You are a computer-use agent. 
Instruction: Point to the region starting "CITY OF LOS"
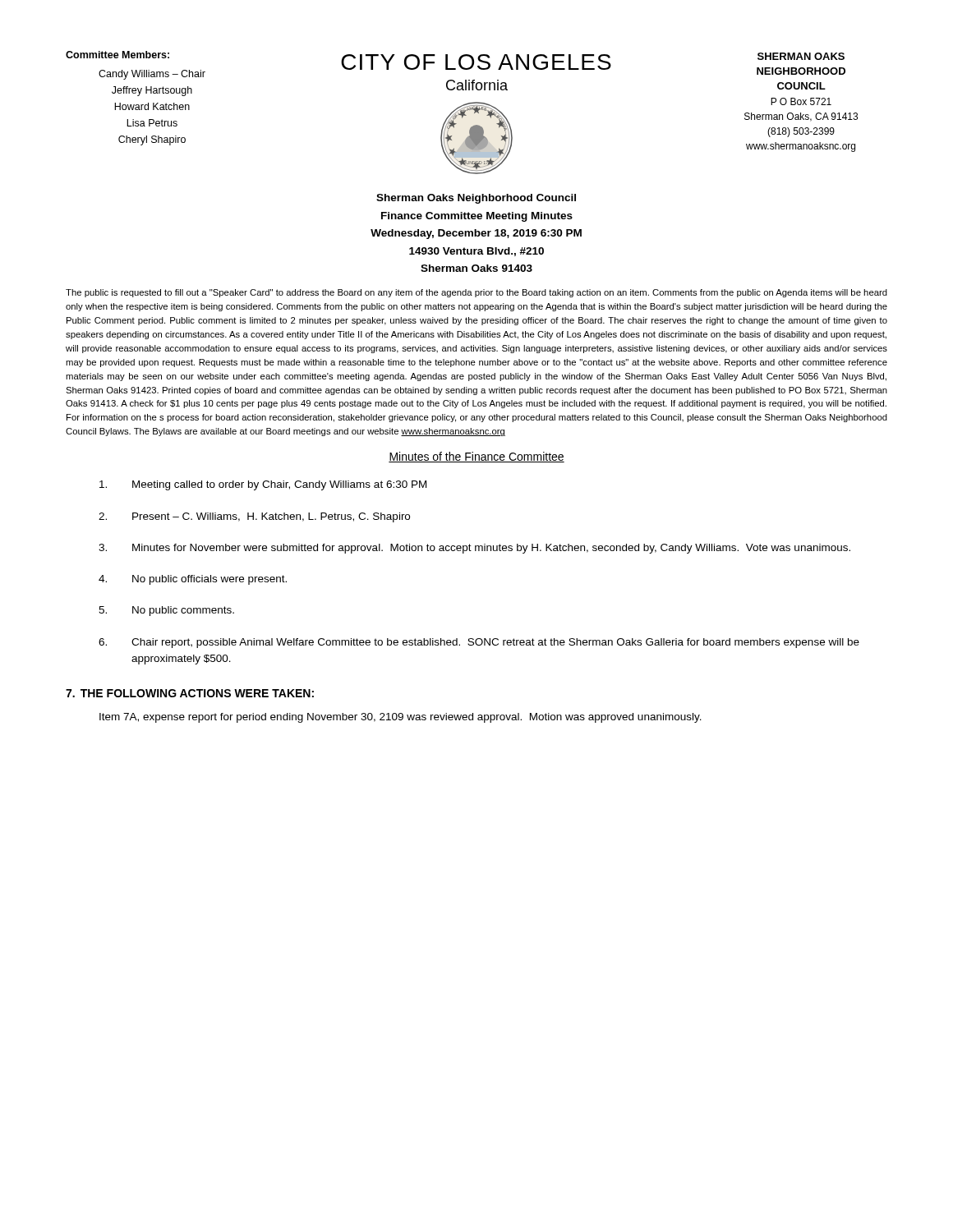pos(476,62)
